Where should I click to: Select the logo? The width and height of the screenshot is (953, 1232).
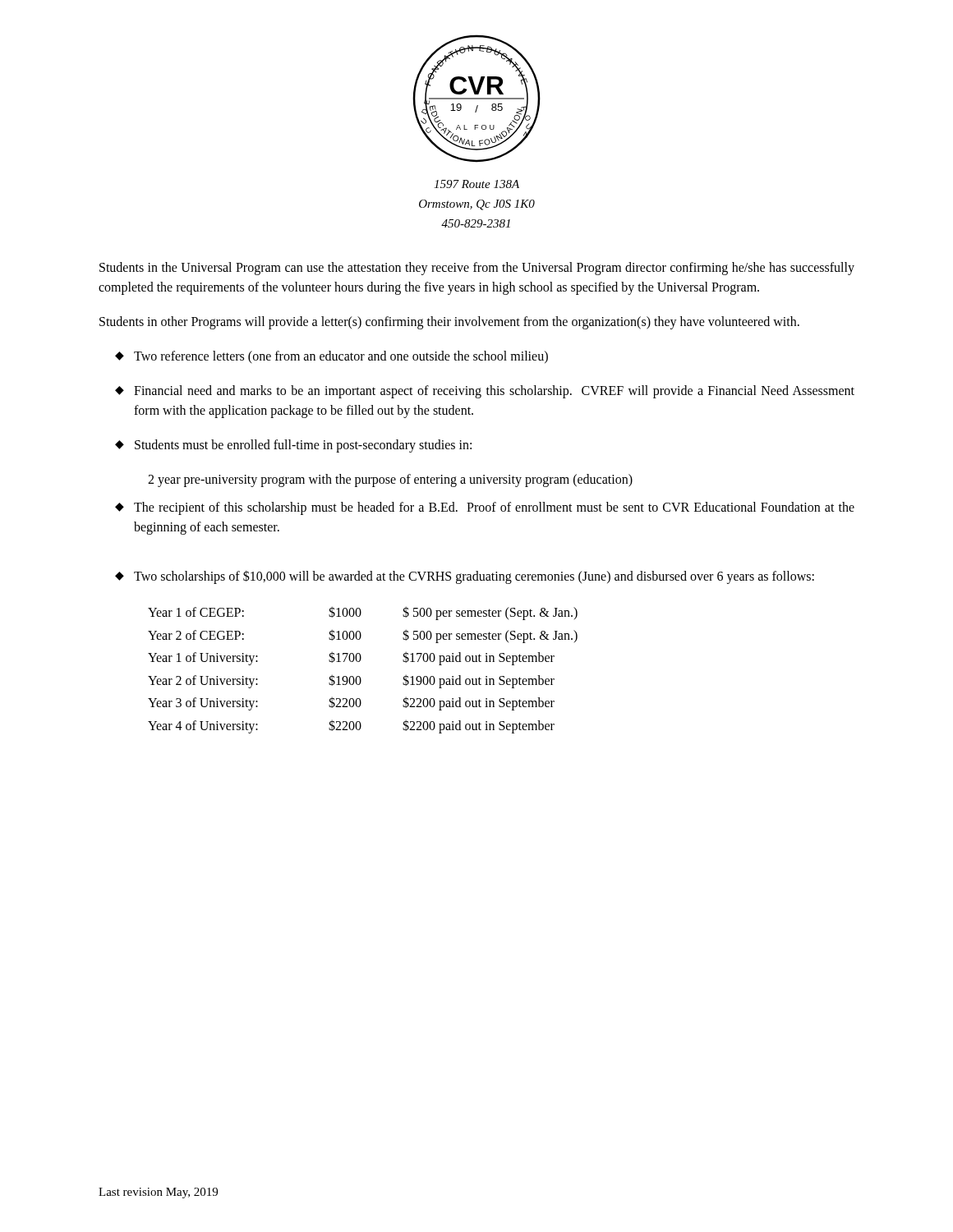(x=476, y=117)
